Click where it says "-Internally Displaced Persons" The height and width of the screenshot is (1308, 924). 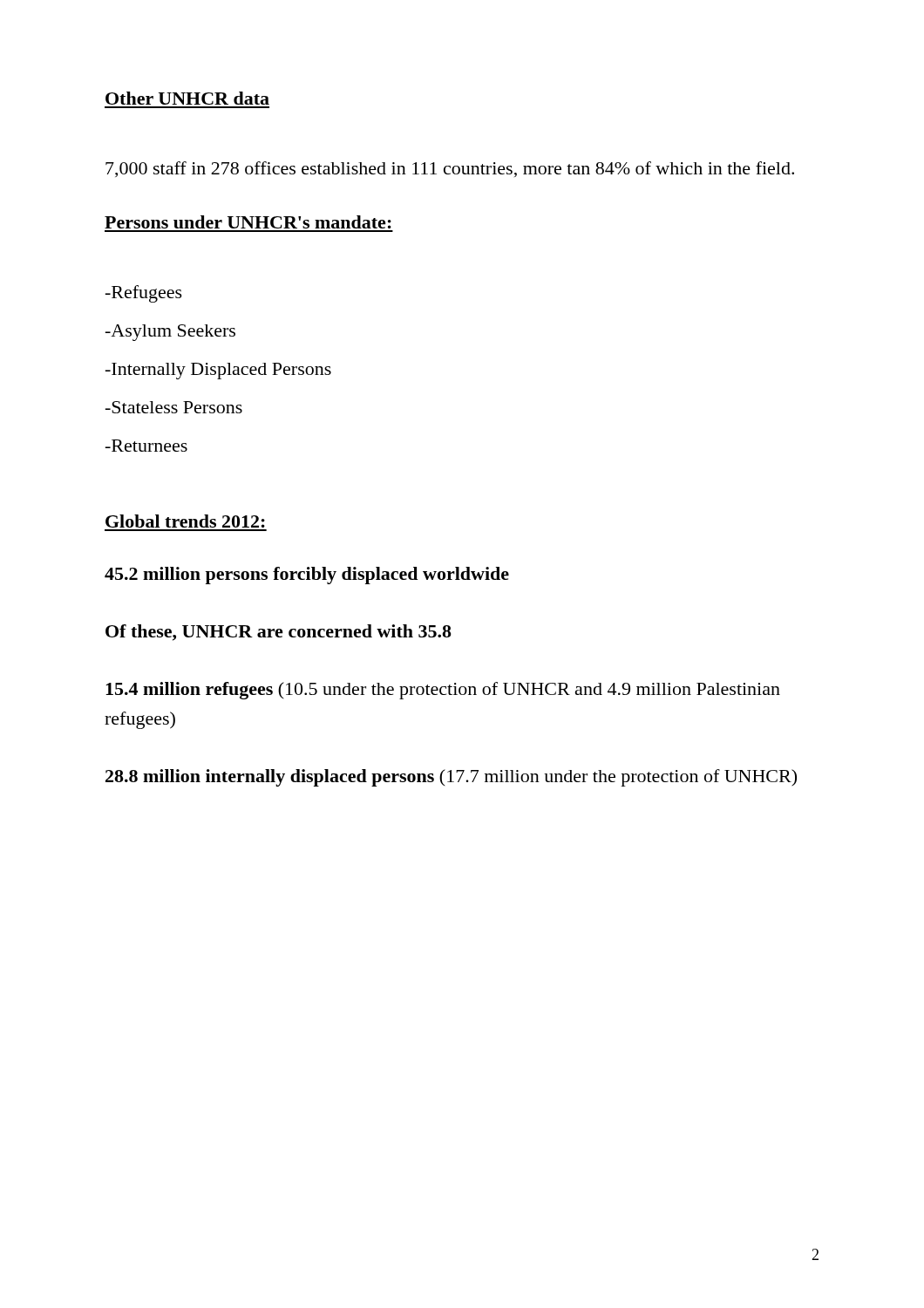(x=218, y=369)
